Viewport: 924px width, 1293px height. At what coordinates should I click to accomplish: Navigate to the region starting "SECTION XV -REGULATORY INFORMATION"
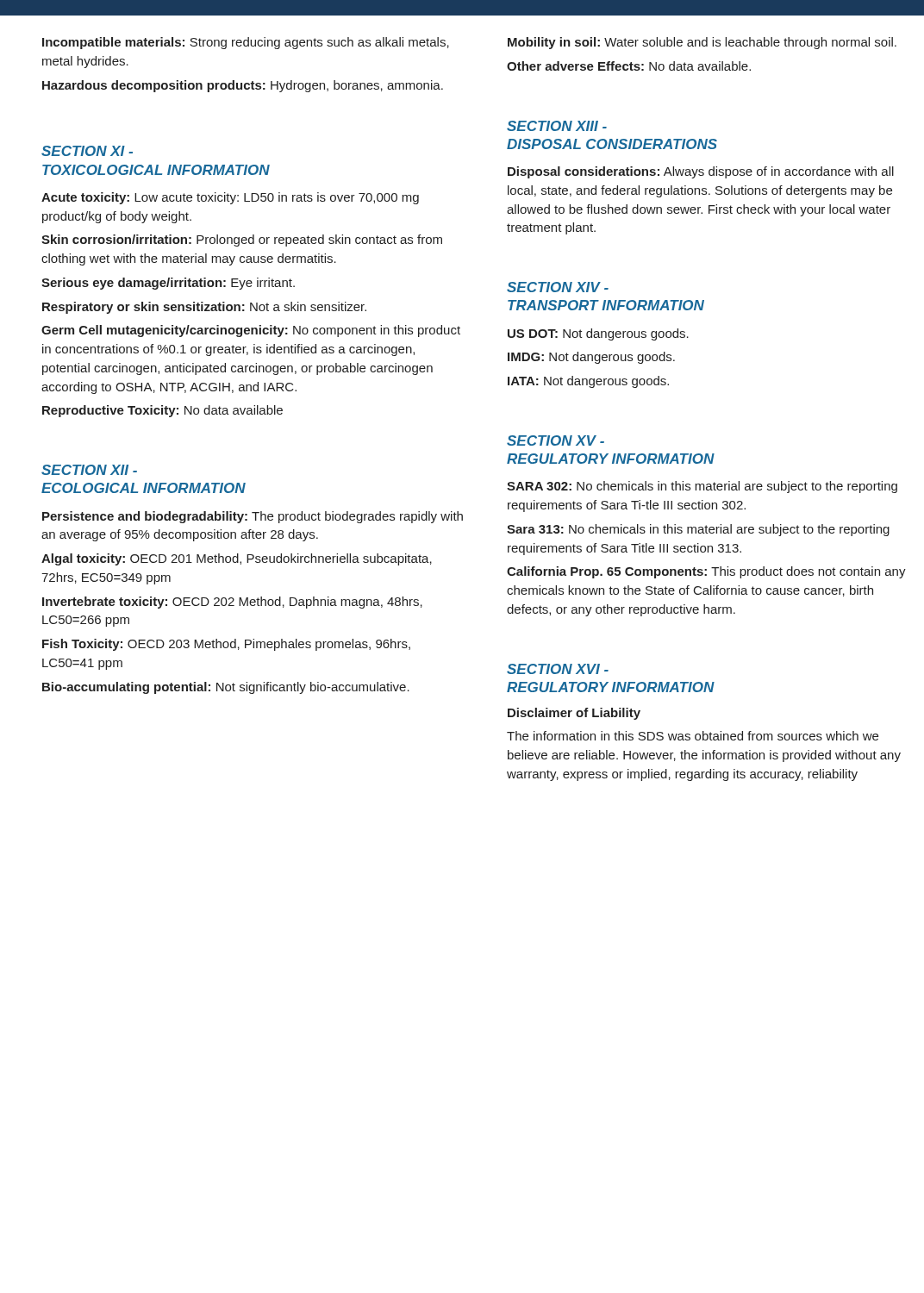tap(610, 450)
